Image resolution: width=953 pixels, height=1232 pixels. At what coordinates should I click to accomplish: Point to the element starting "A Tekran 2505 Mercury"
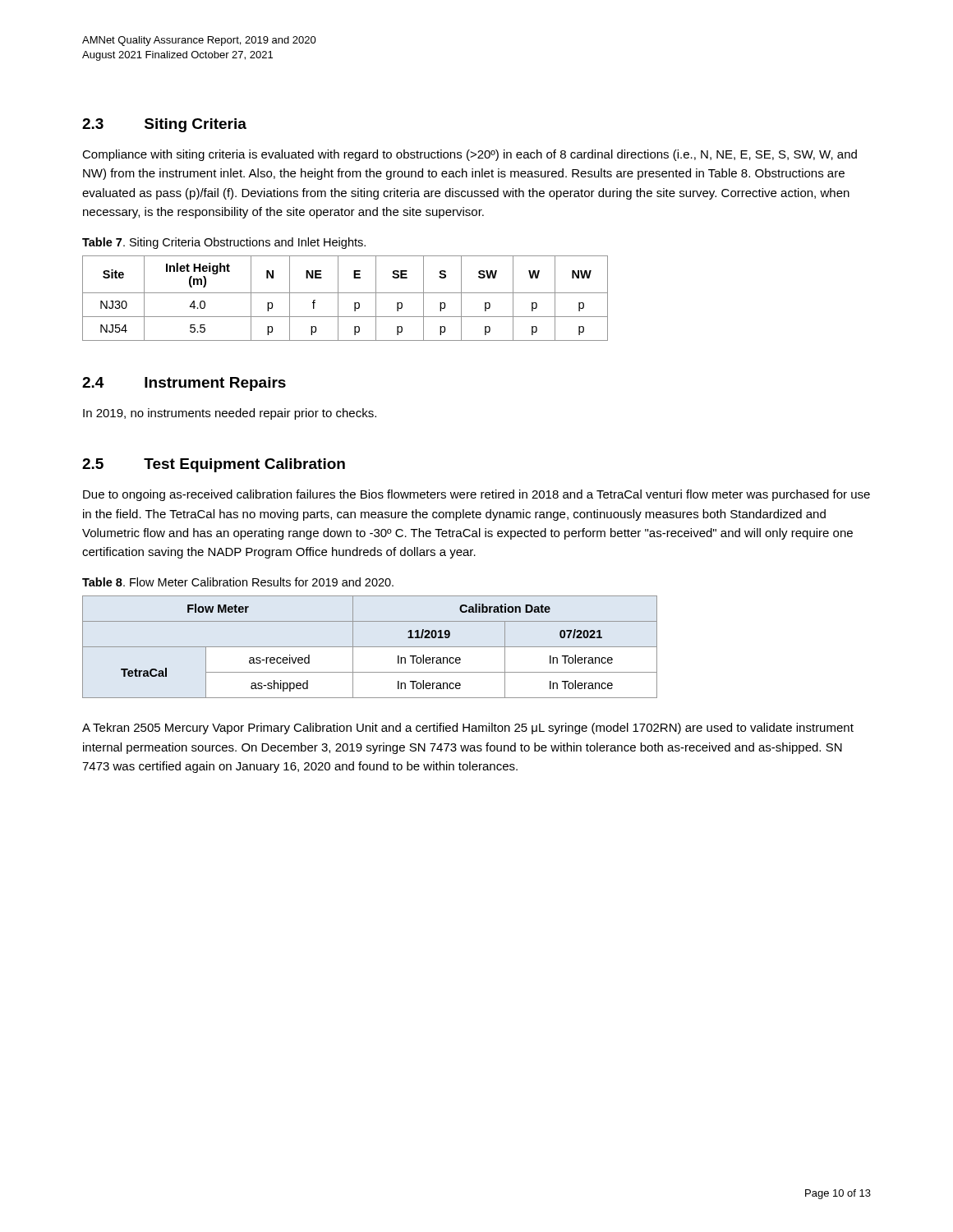tap(476, 747)
